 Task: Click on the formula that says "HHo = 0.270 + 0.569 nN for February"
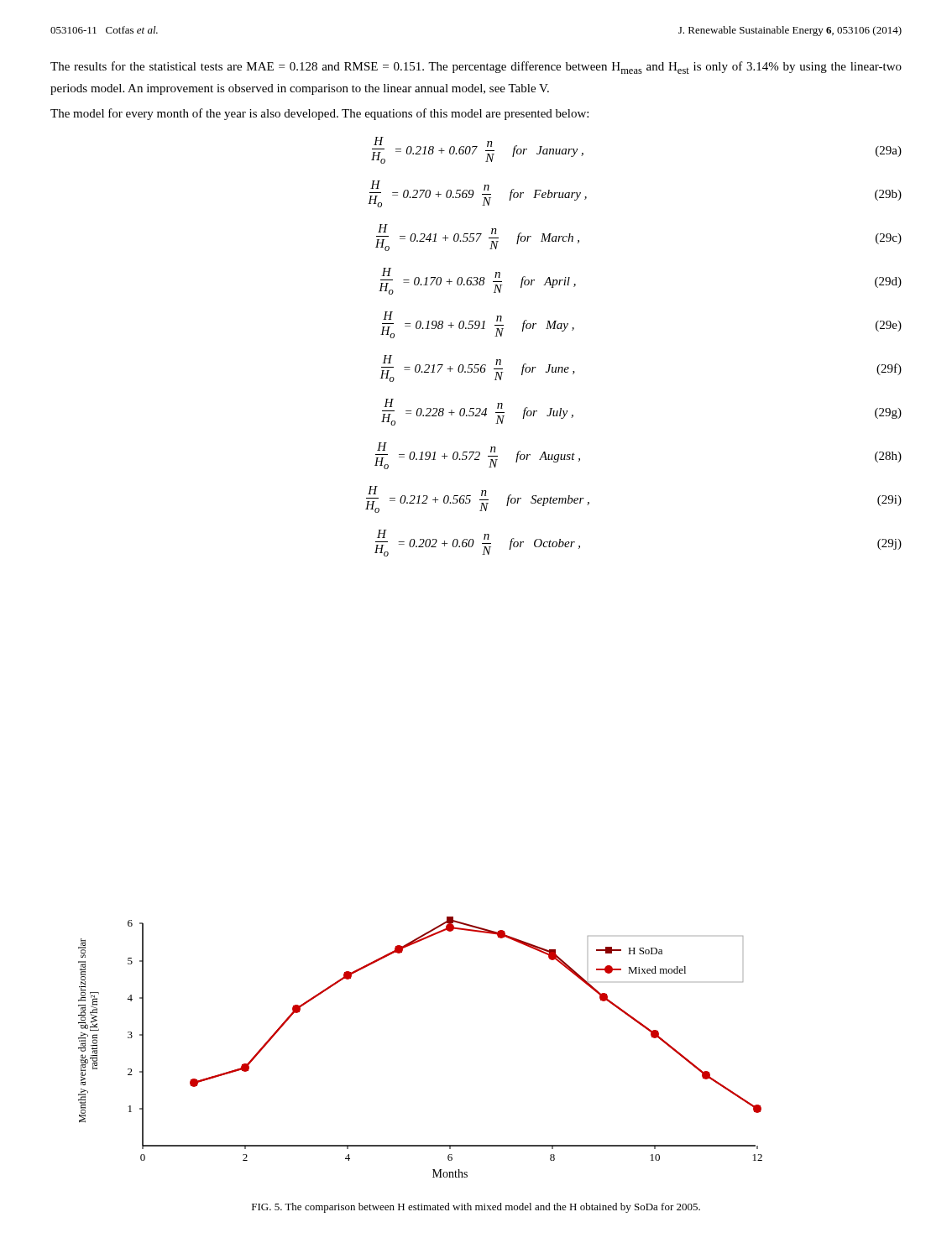tap(486, 194)
